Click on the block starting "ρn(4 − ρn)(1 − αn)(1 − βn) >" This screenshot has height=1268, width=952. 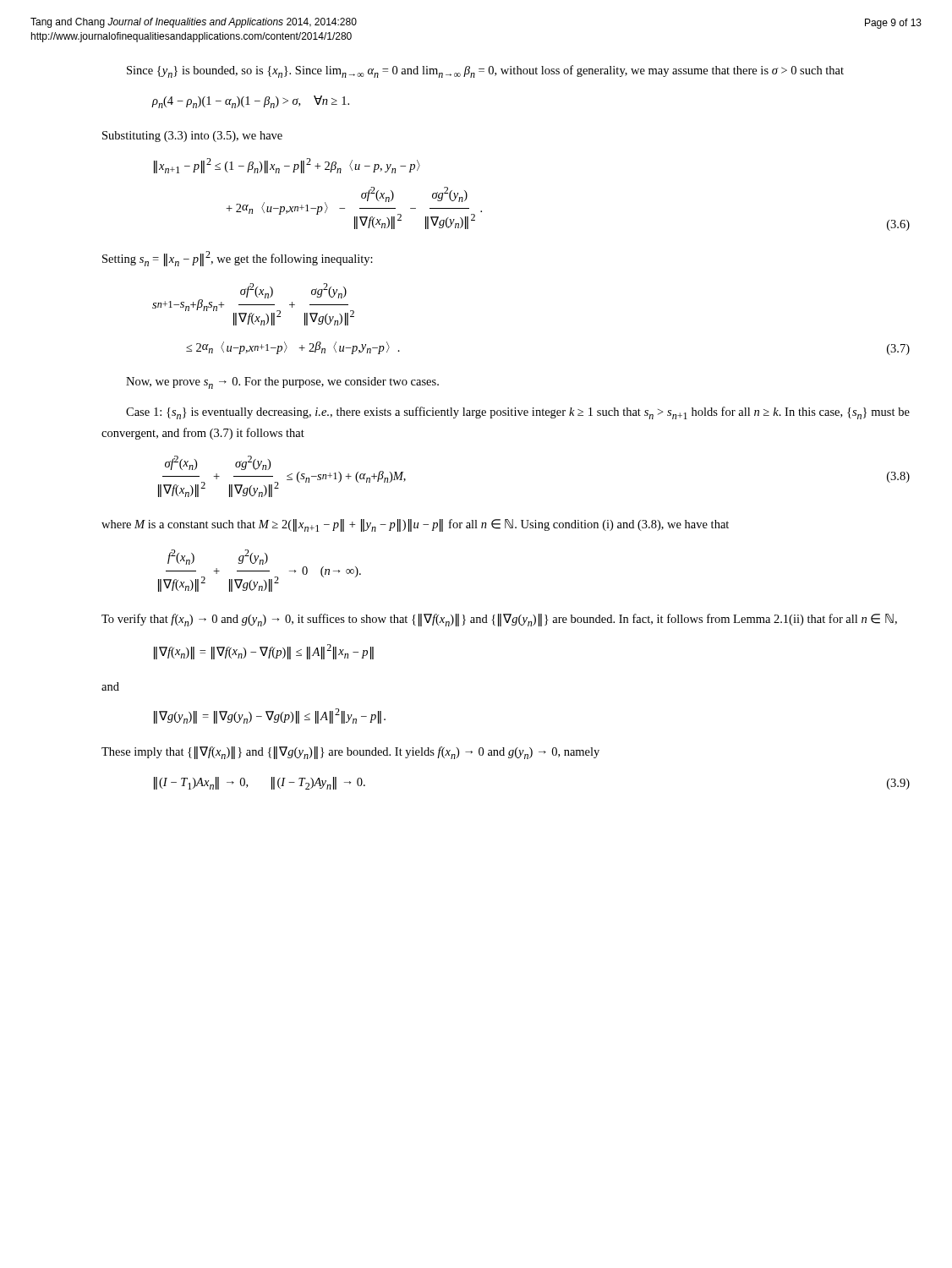pos(251,102)
